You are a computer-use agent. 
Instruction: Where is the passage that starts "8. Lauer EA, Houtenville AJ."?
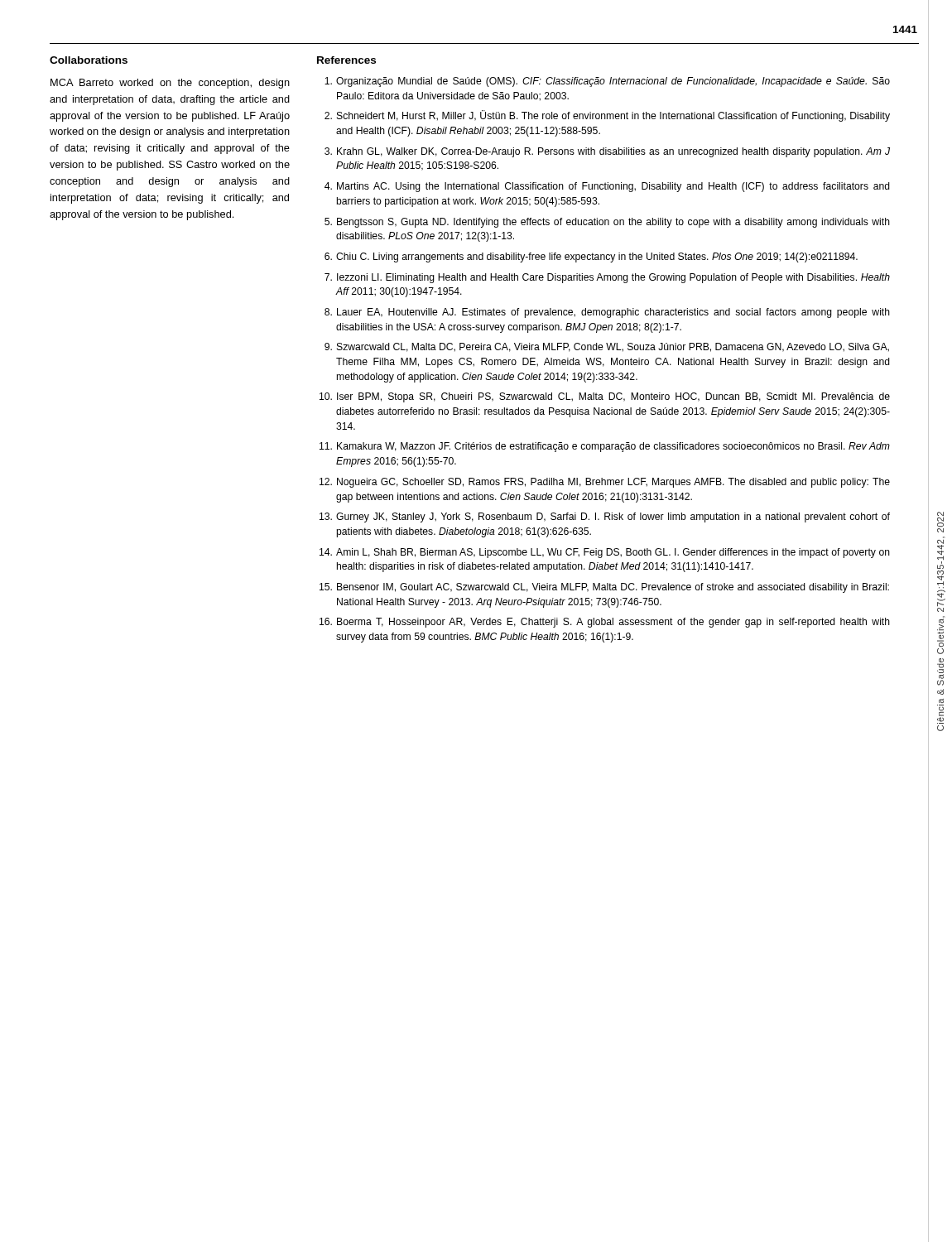[x=603, y=320]
